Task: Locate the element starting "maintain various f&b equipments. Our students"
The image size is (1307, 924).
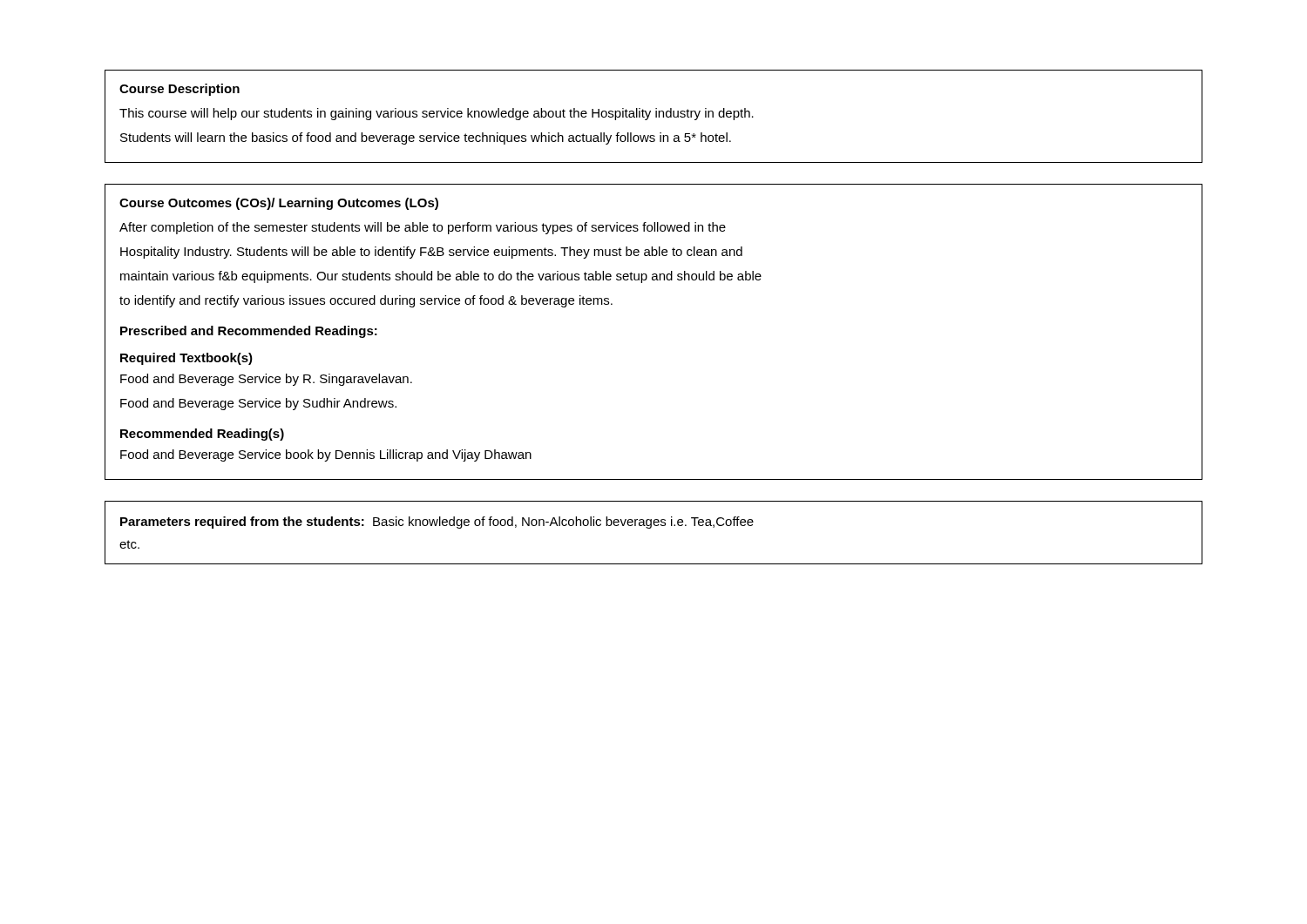Action: pos(441,276)
